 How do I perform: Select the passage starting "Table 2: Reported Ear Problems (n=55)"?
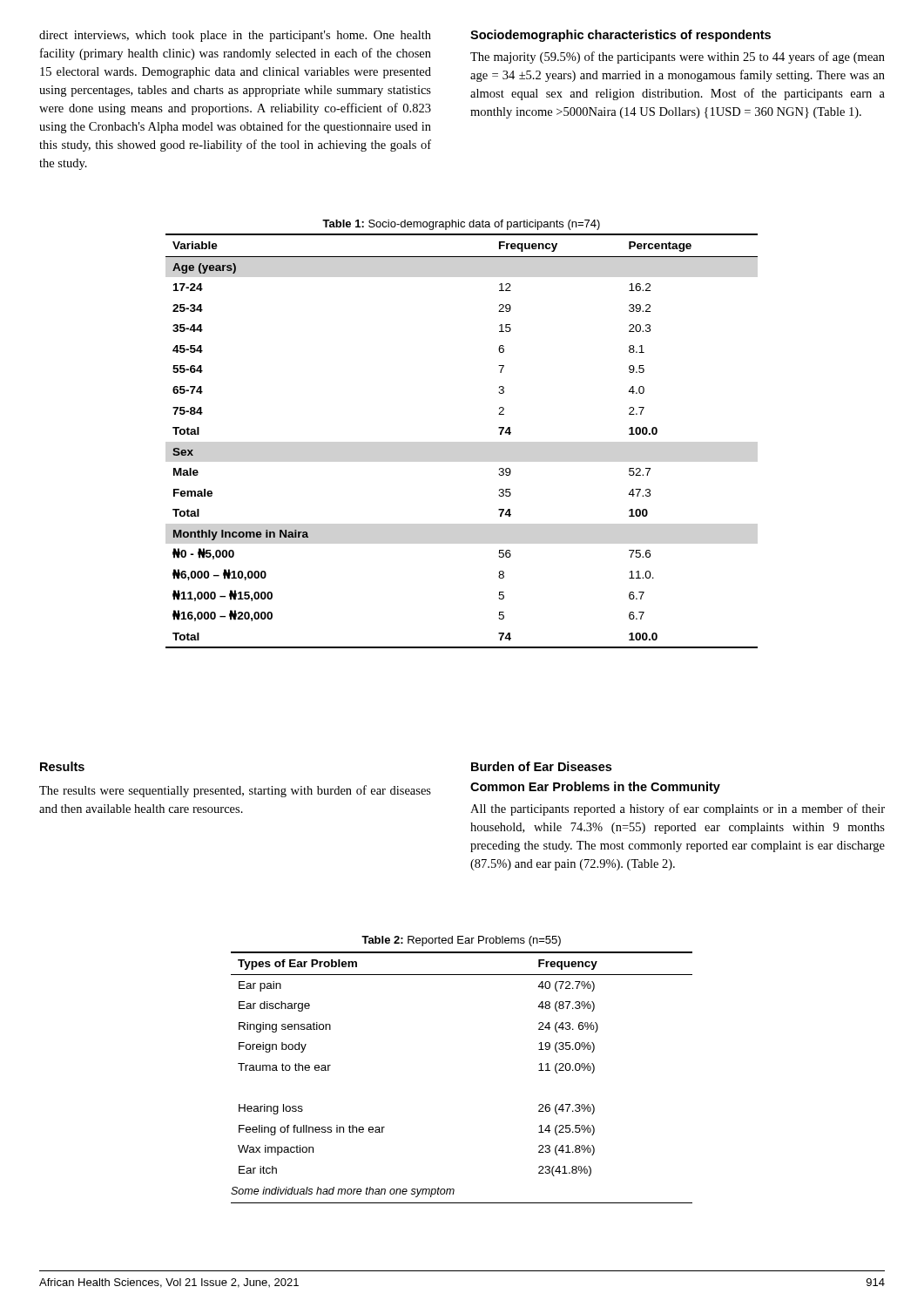(x=462, y=941)
